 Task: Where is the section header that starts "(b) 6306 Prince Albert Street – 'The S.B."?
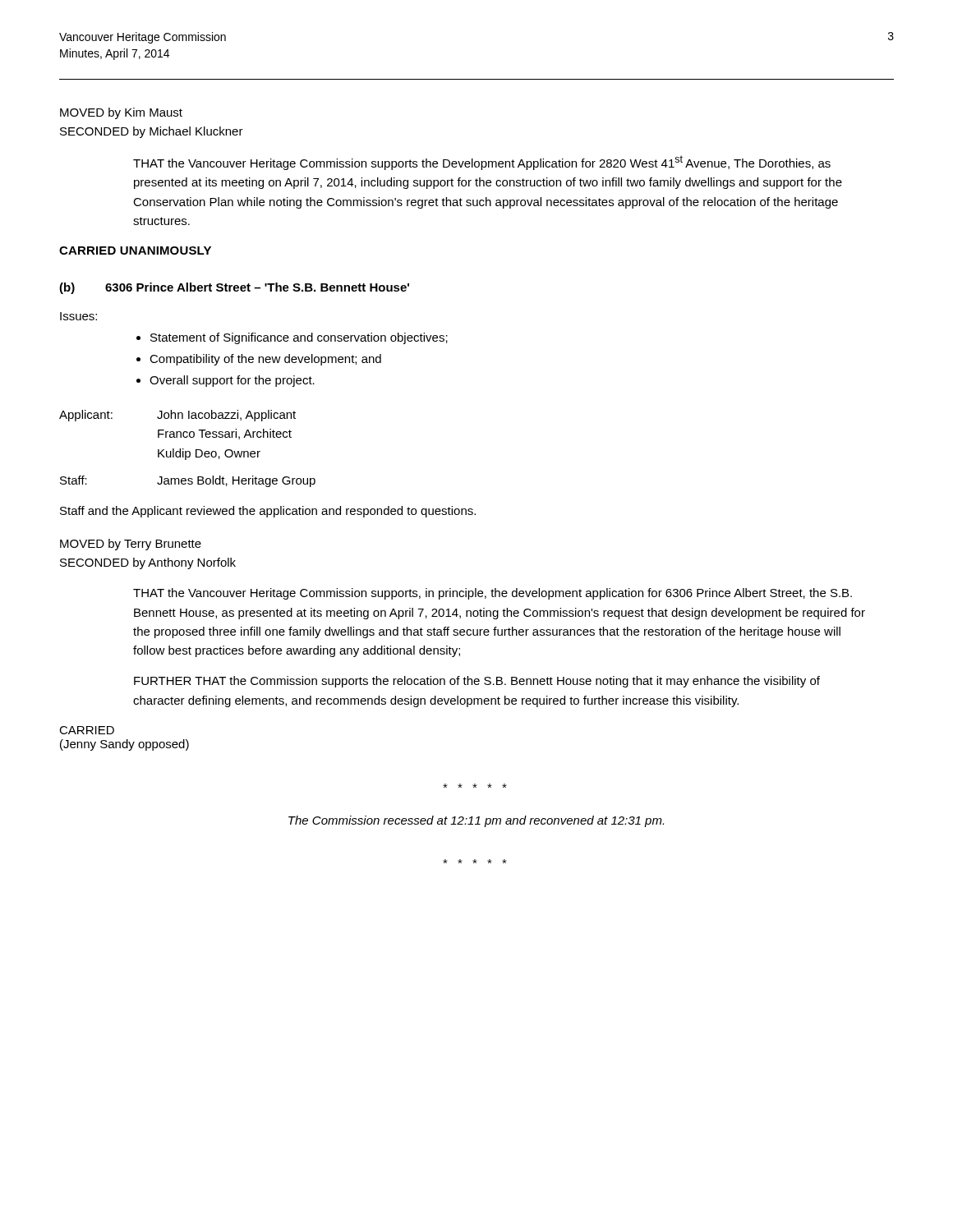click(235, 287)
